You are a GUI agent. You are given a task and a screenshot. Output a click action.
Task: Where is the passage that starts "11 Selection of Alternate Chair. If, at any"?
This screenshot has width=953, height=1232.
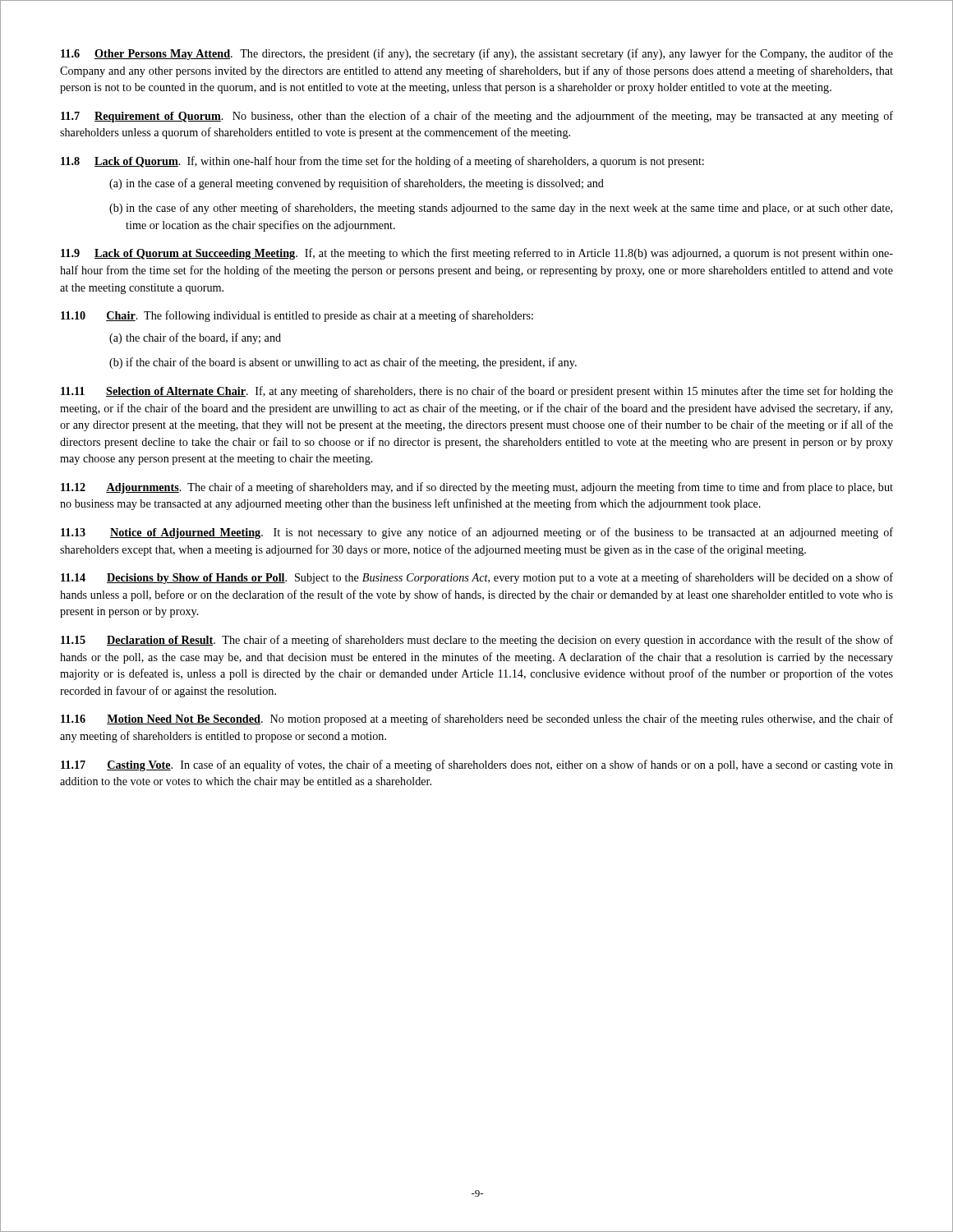click(x=476, y=425)
